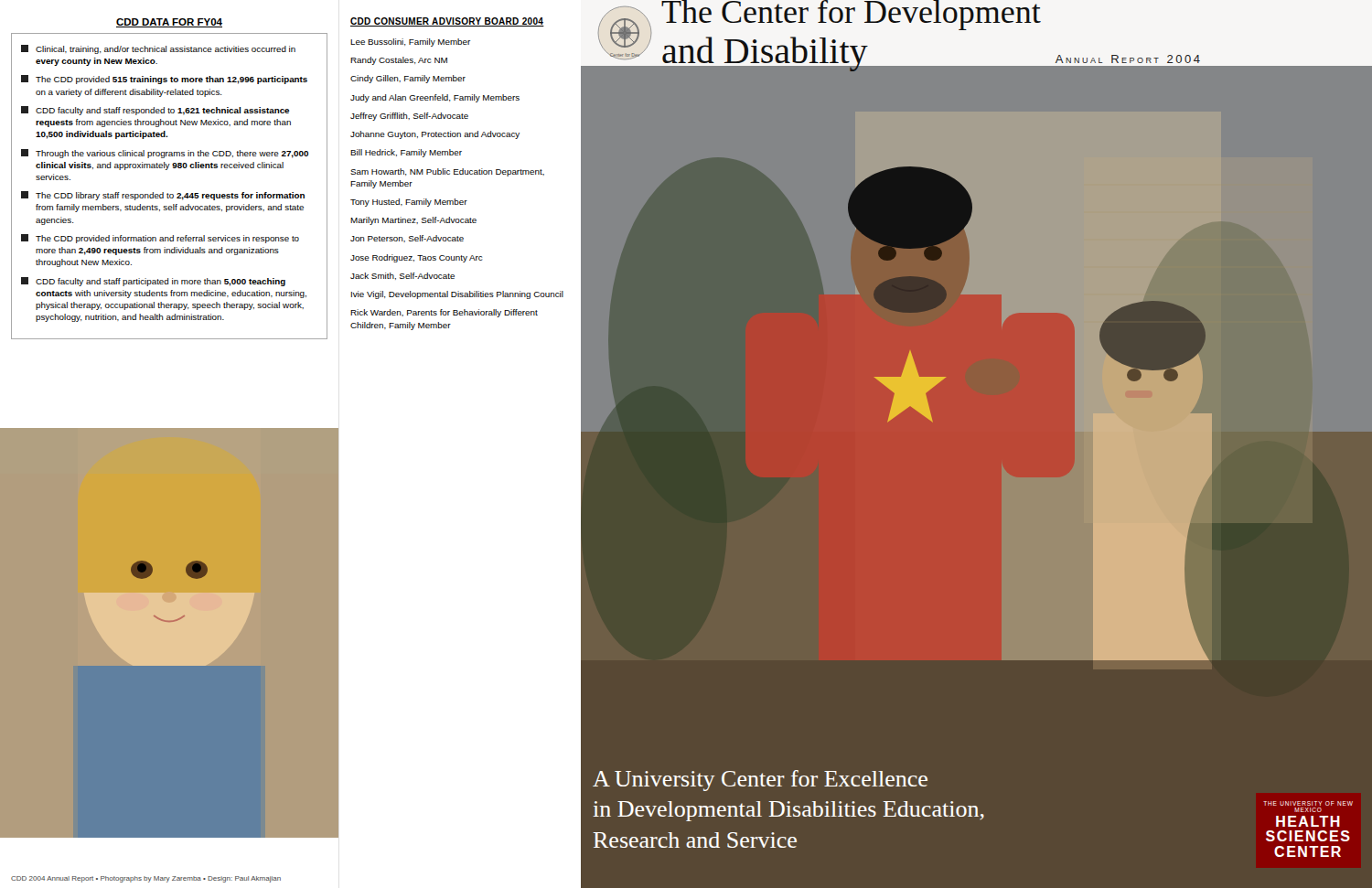Viewport: 1372px width, 888px height.
Task: Find the list item that says "Jon Peterson, Self-Advocate"
Action: (x=407, y=239)
